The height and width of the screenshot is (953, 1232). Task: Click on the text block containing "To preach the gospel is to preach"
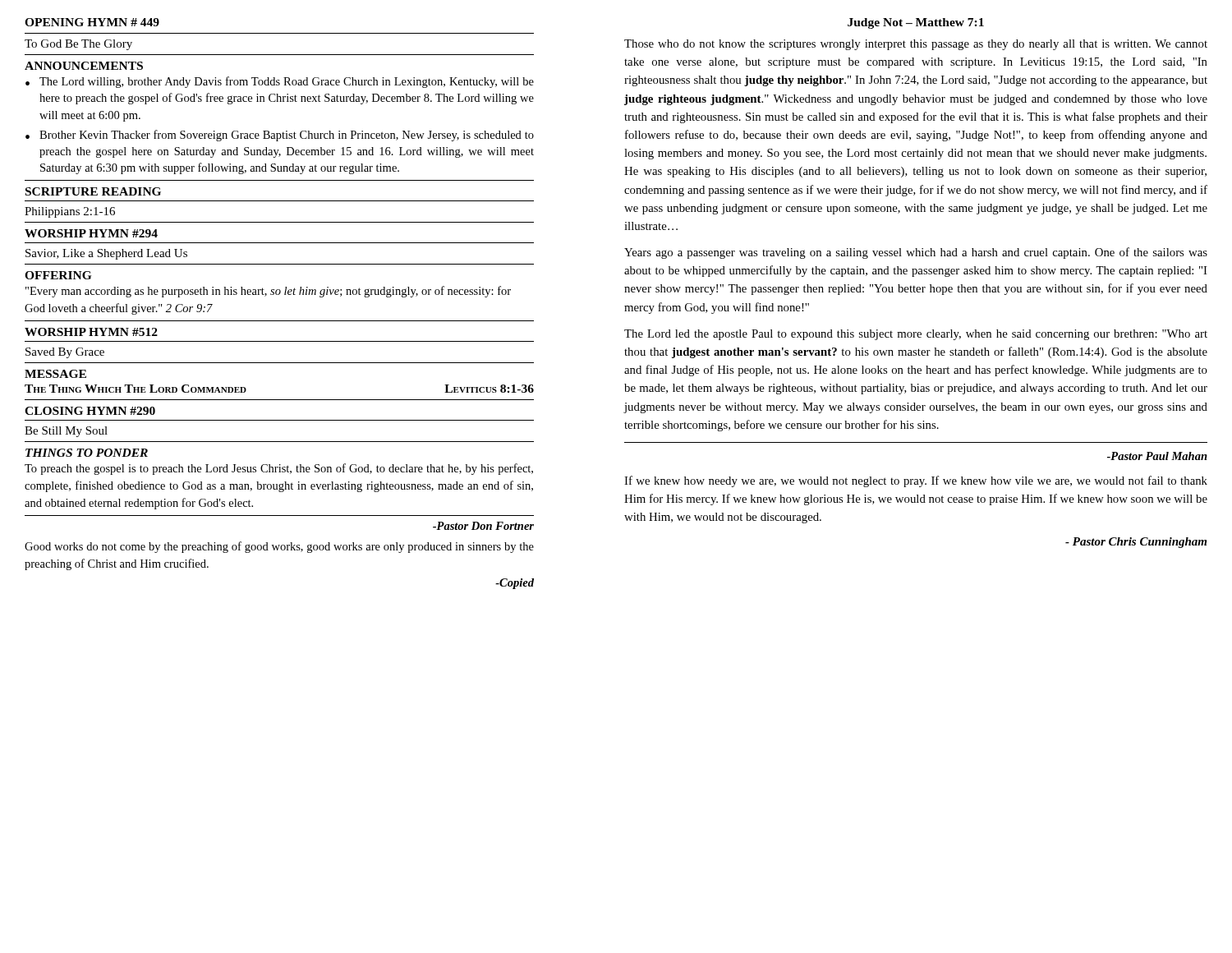[279, 485]
